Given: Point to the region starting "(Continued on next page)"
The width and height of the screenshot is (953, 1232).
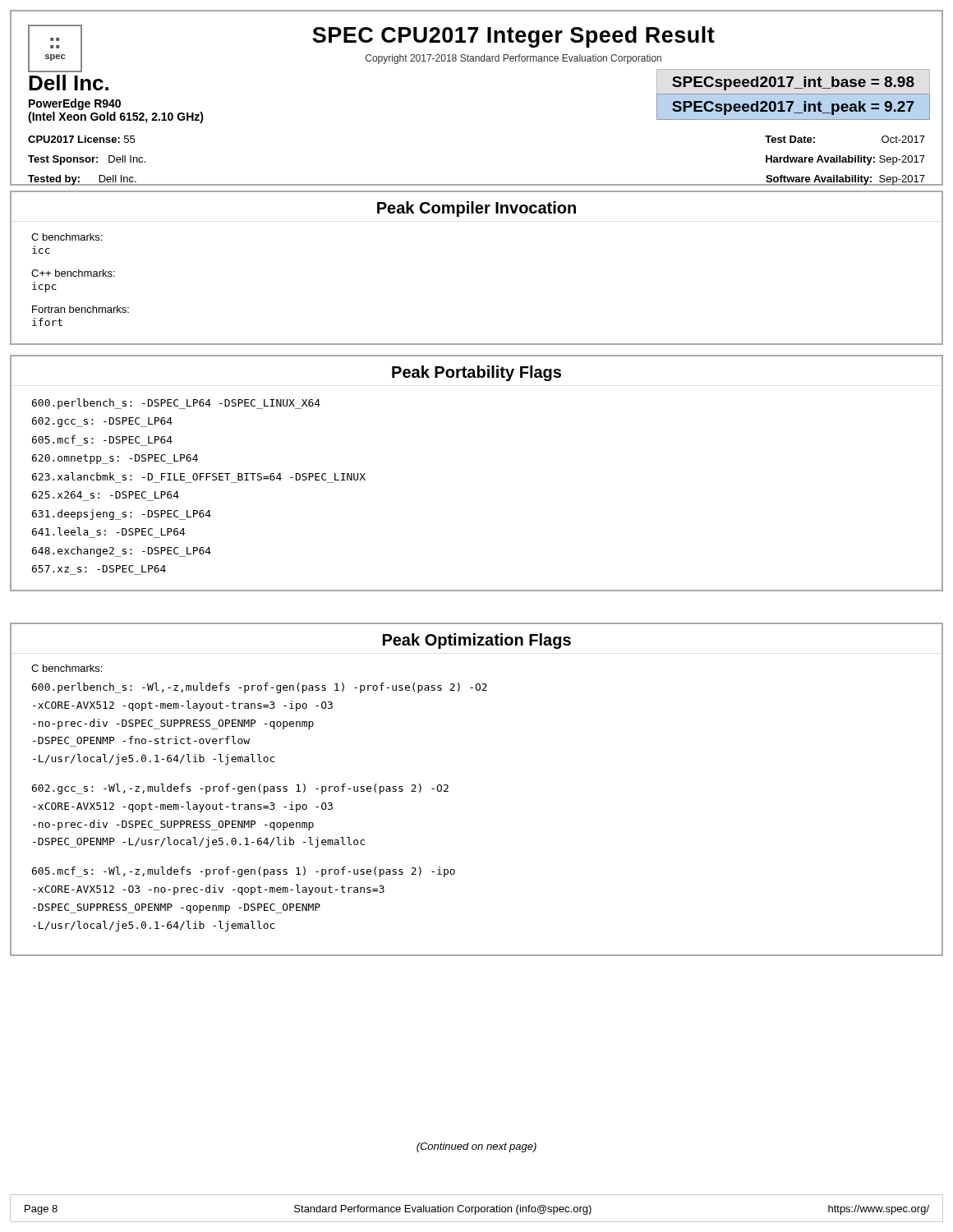Looking at the screenshot, I should pos(476,1146).
